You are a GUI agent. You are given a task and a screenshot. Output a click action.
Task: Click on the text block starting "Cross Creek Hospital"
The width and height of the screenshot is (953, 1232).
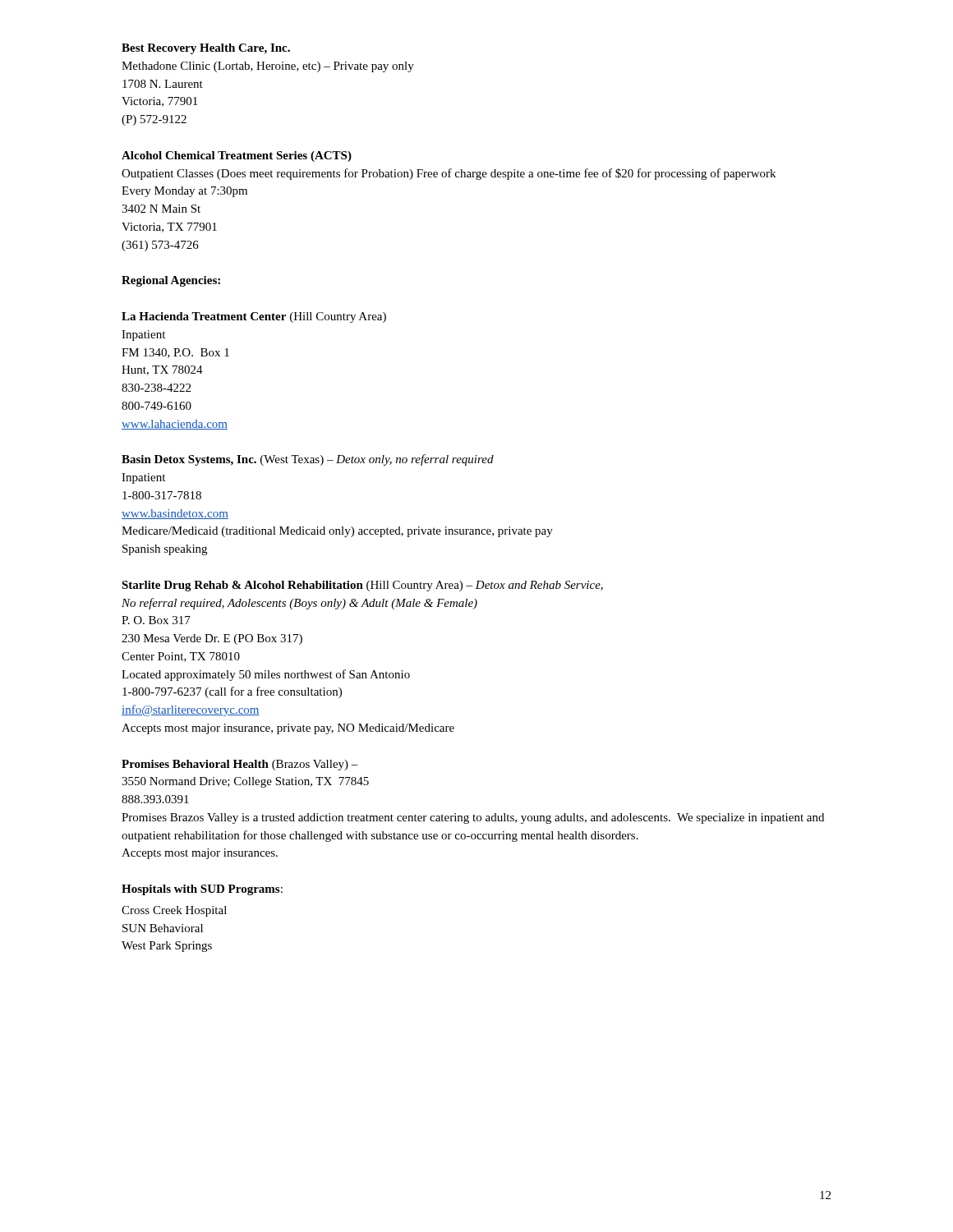pyautogui.click(x=174, y=911)
